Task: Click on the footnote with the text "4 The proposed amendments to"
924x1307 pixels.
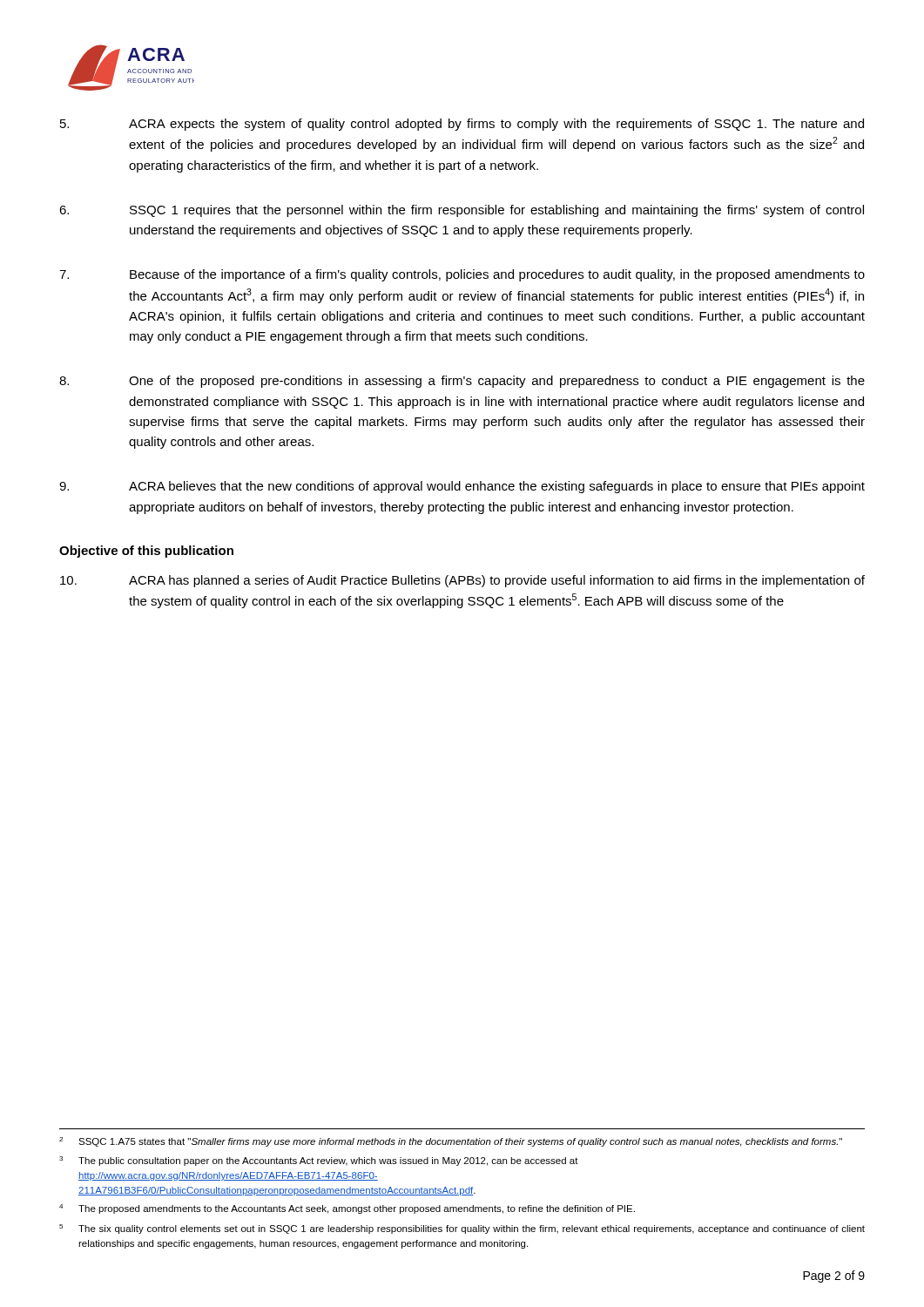Action: (x=462, y=1210)
